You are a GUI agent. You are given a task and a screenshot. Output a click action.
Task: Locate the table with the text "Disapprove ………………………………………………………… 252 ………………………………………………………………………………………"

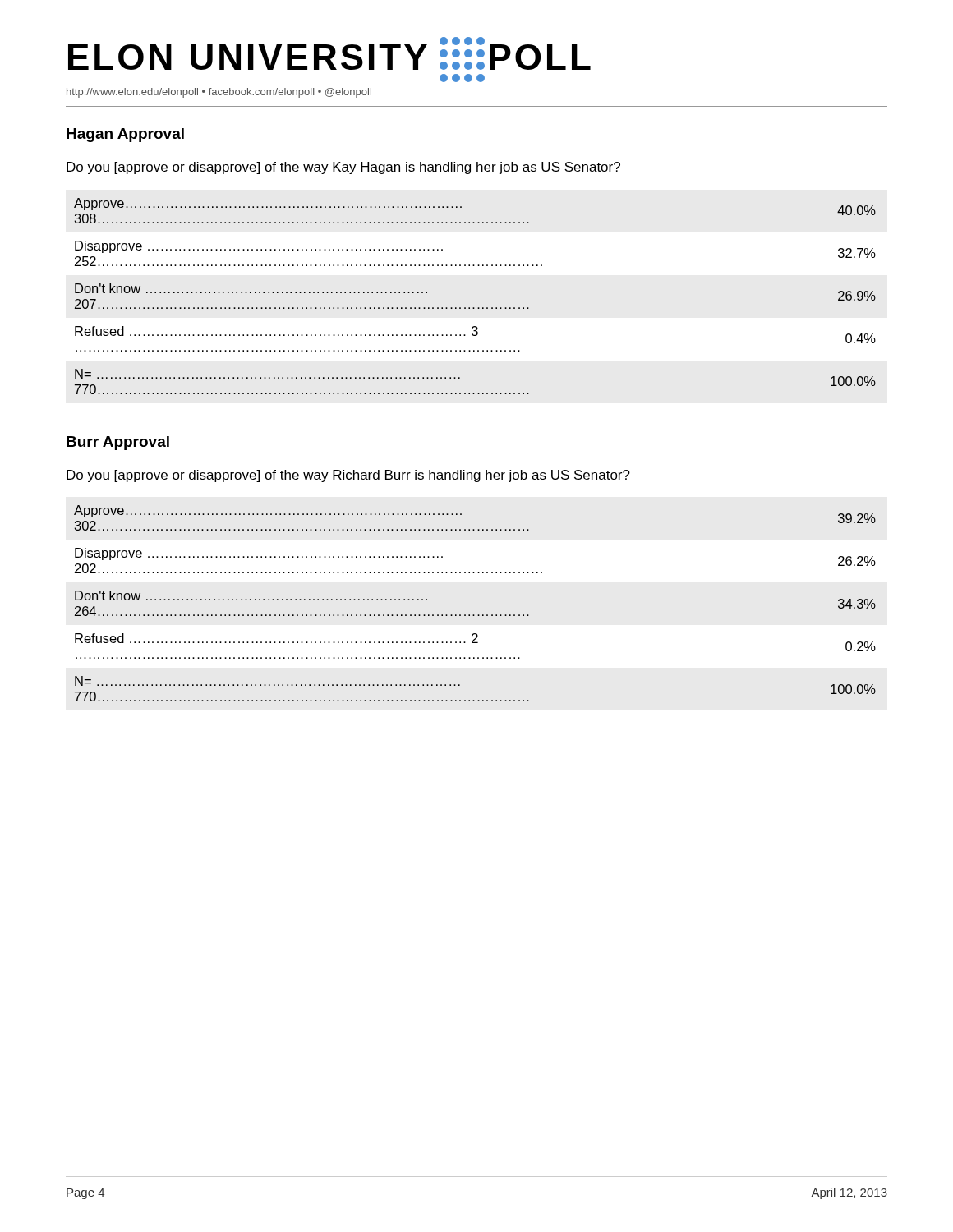(x=476, y=296)
